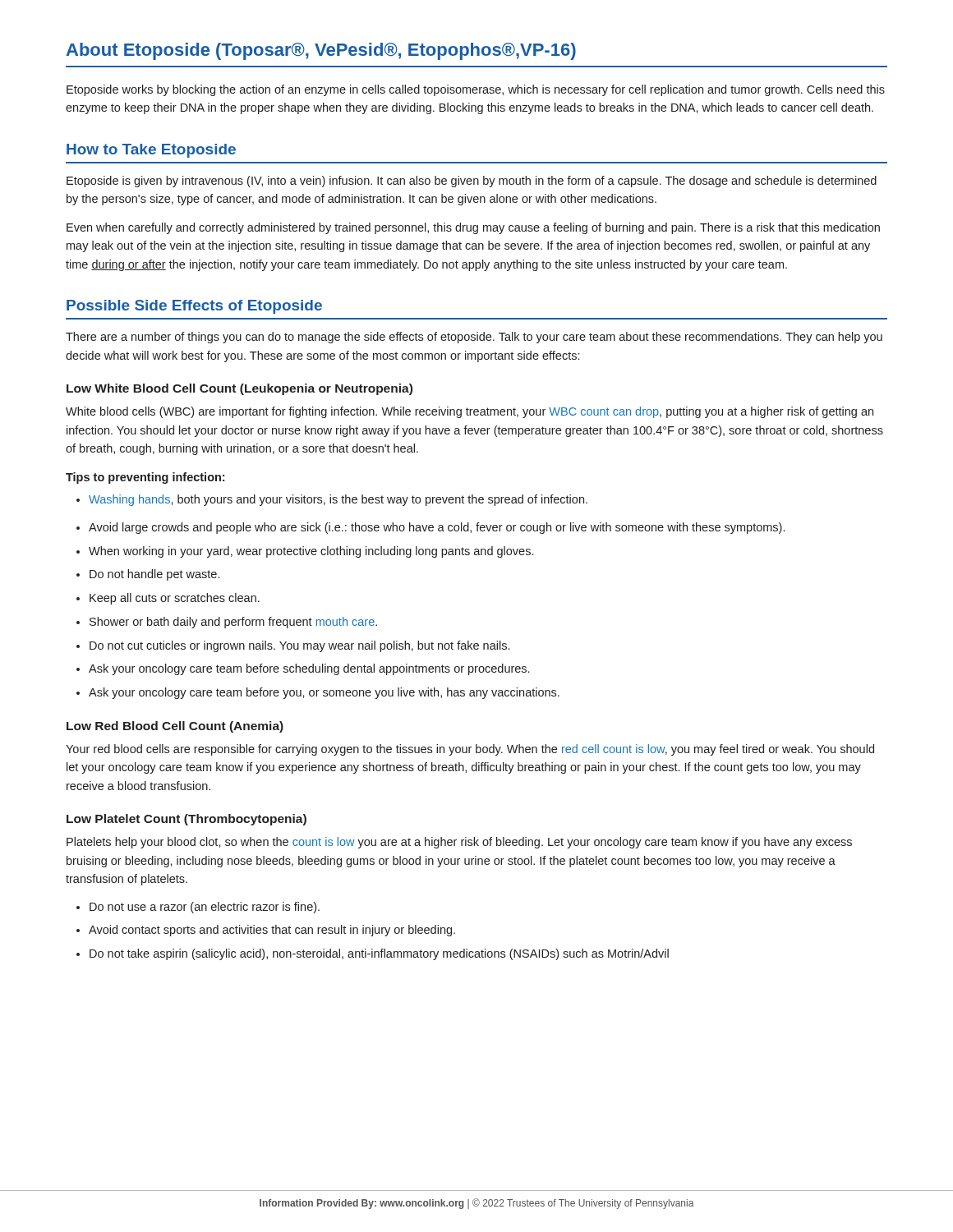Locate the block of text that opens with "Do not use"
The width and height of the screenshot is (953, 1232).
[198, 908]
